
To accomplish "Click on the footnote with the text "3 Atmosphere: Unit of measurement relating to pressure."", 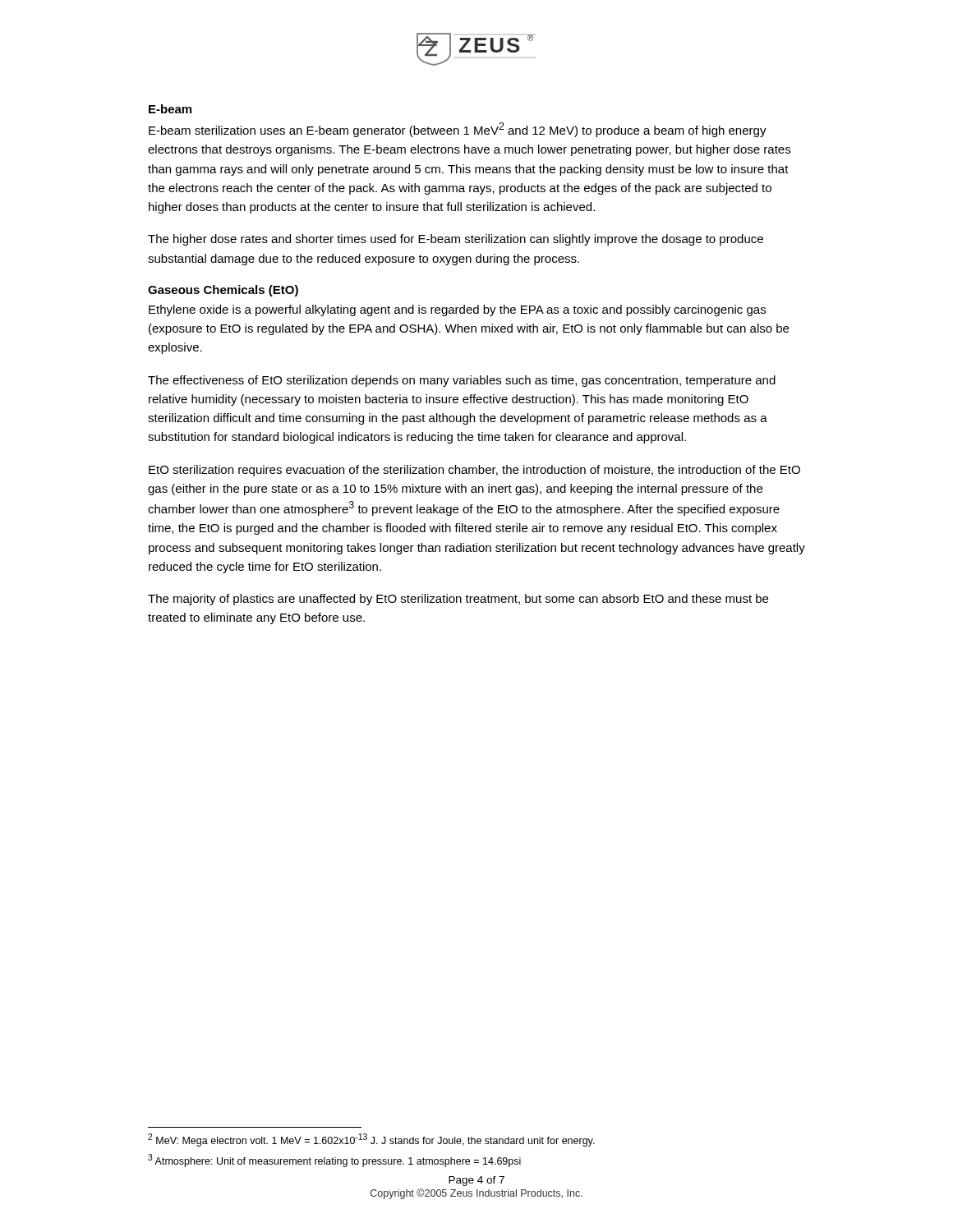I will [335, 1160].
